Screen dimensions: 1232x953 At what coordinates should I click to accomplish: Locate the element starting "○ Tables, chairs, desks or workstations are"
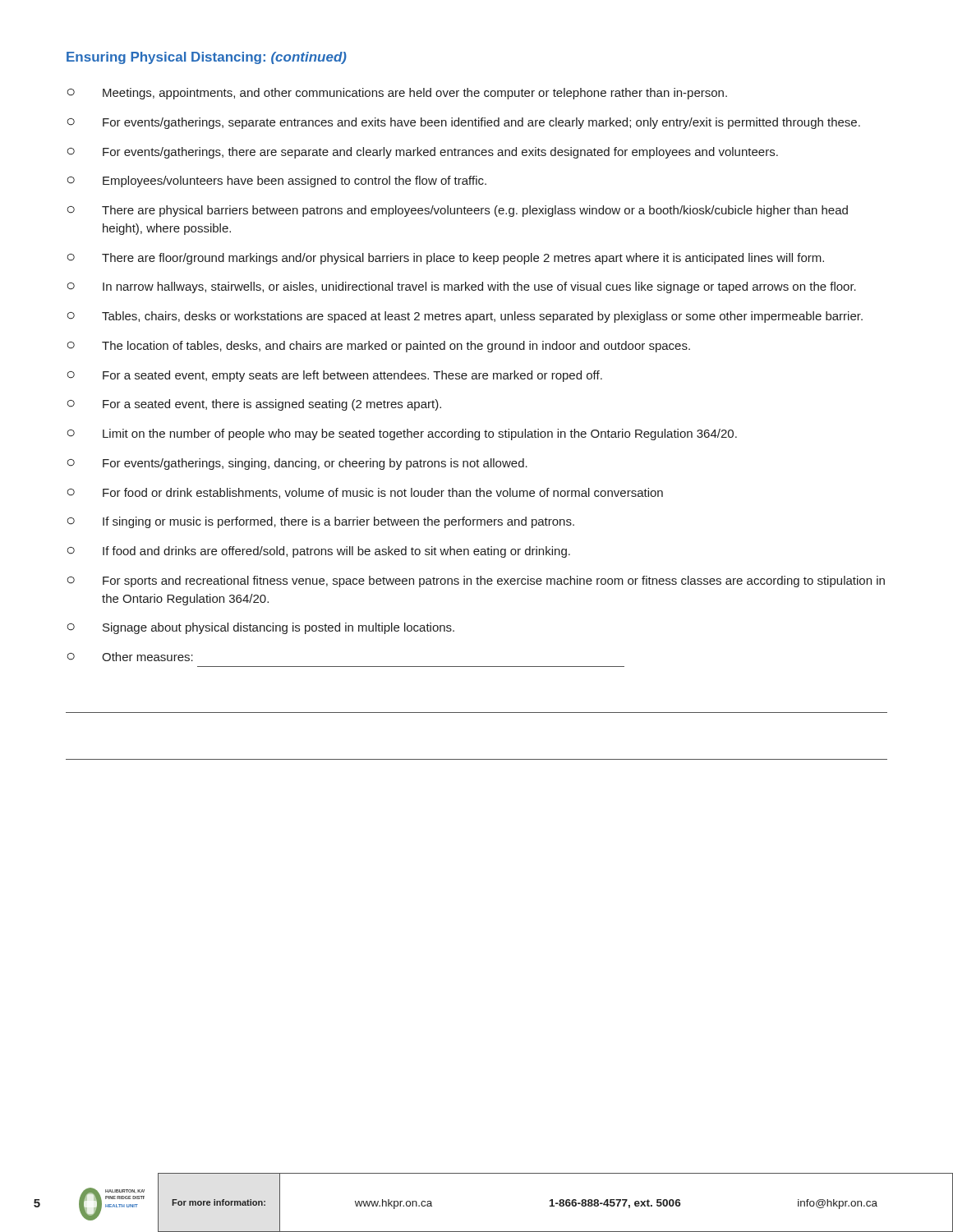click(476, 316)
